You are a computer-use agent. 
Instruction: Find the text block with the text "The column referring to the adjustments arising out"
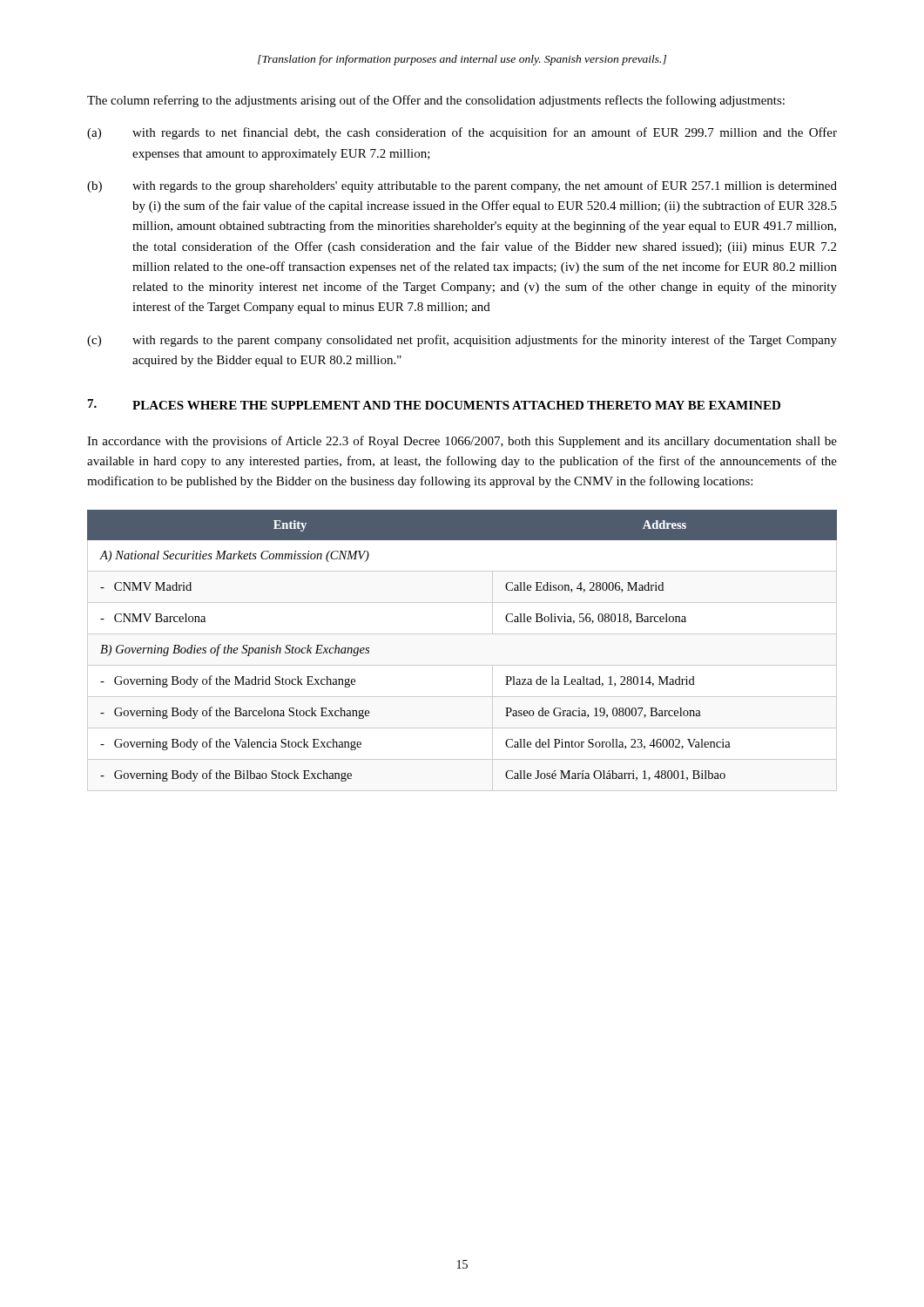coord(436,100)
